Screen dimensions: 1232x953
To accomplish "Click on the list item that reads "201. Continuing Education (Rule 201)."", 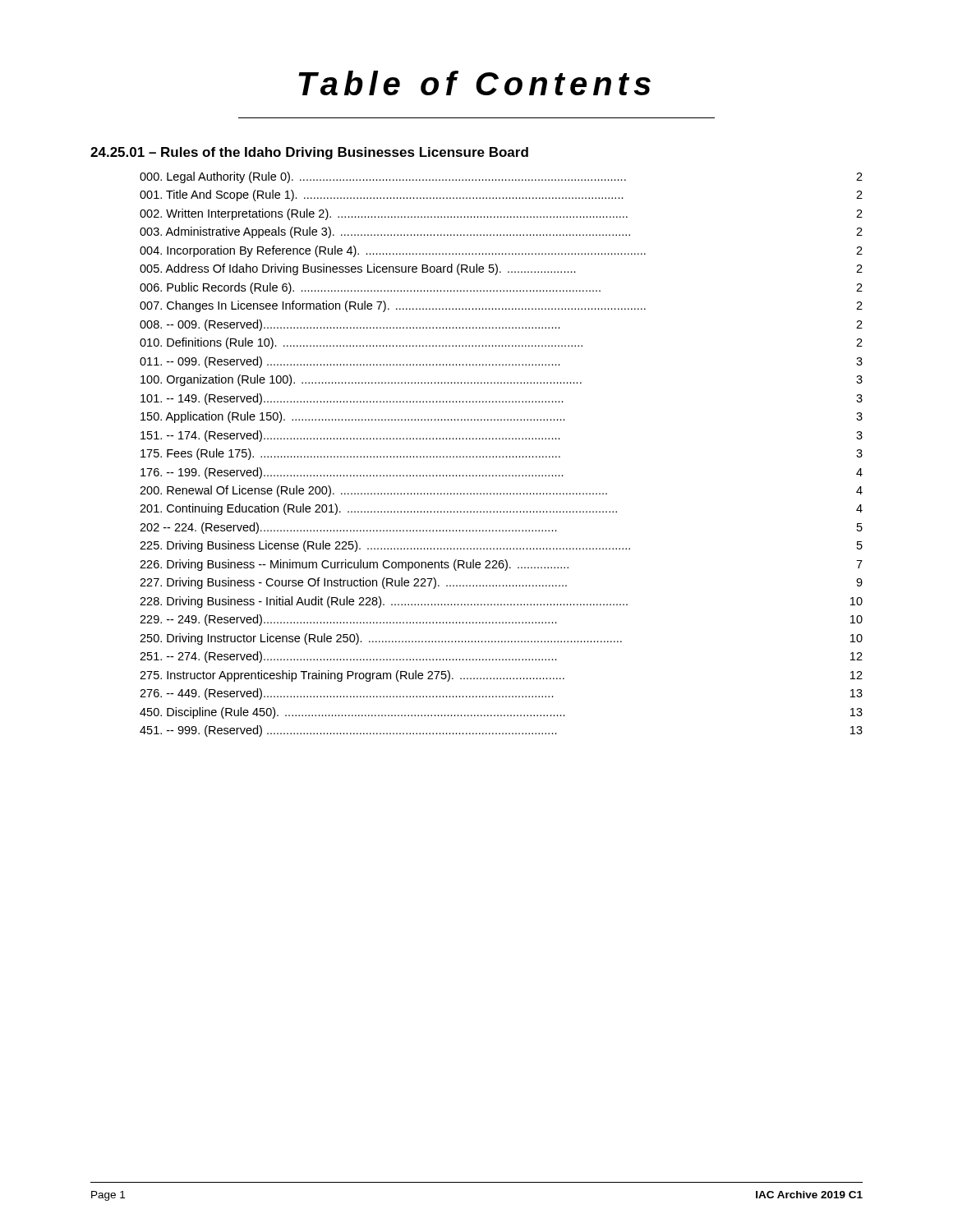I will (501, 509).
